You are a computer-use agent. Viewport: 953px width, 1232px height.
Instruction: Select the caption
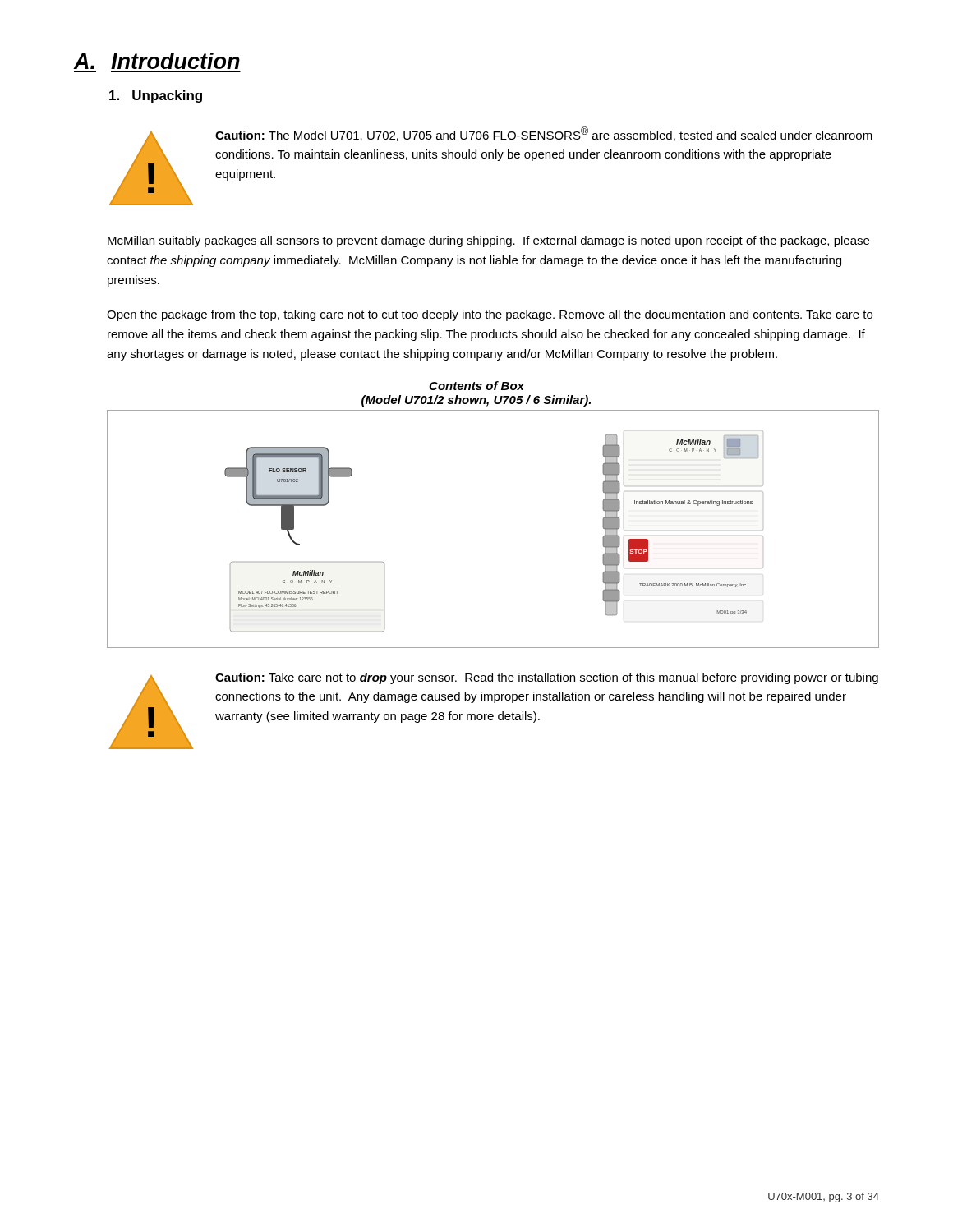(x=476, y=393)
